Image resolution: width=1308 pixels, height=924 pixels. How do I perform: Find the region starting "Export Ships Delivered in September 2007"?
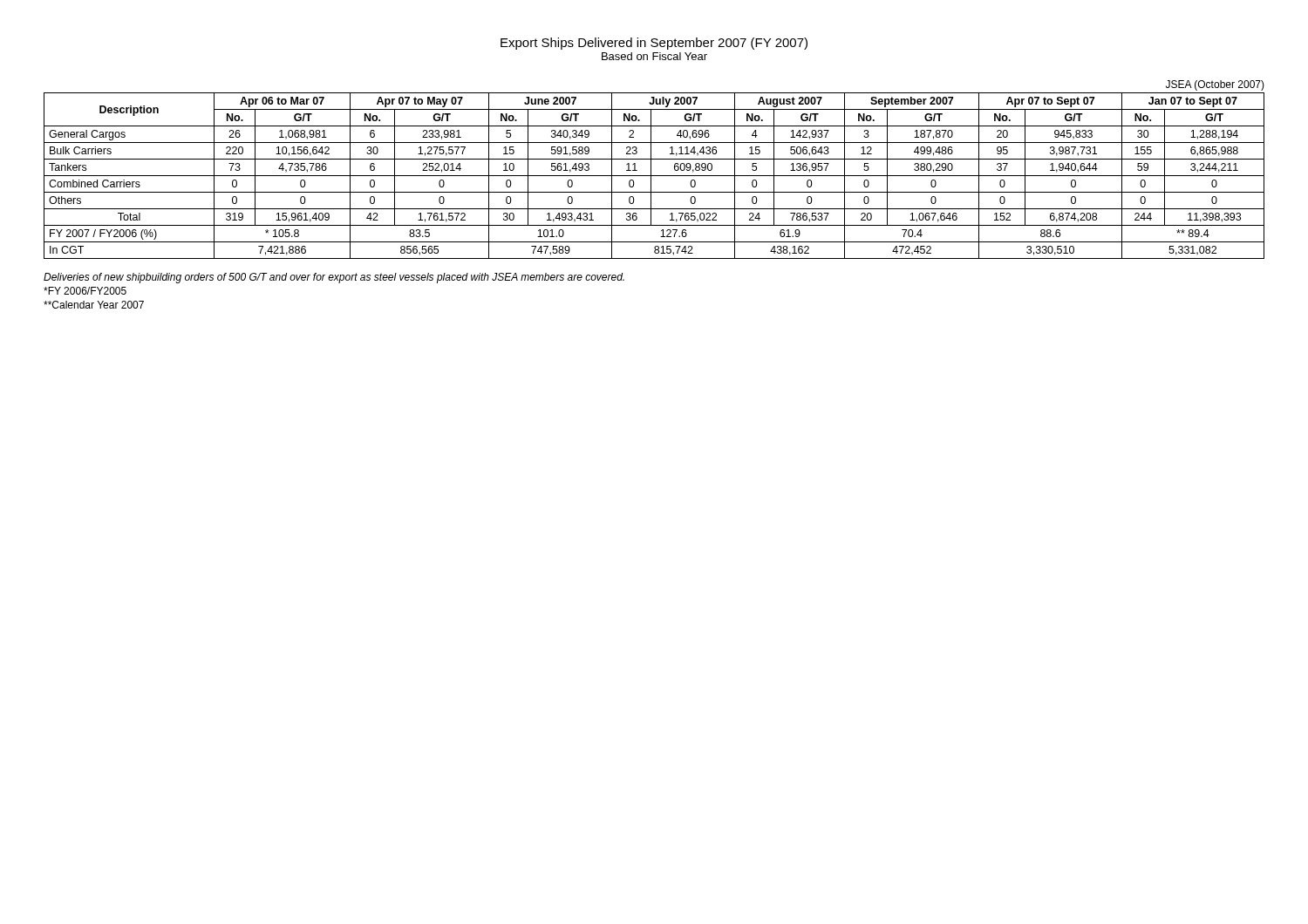point(654,49)
